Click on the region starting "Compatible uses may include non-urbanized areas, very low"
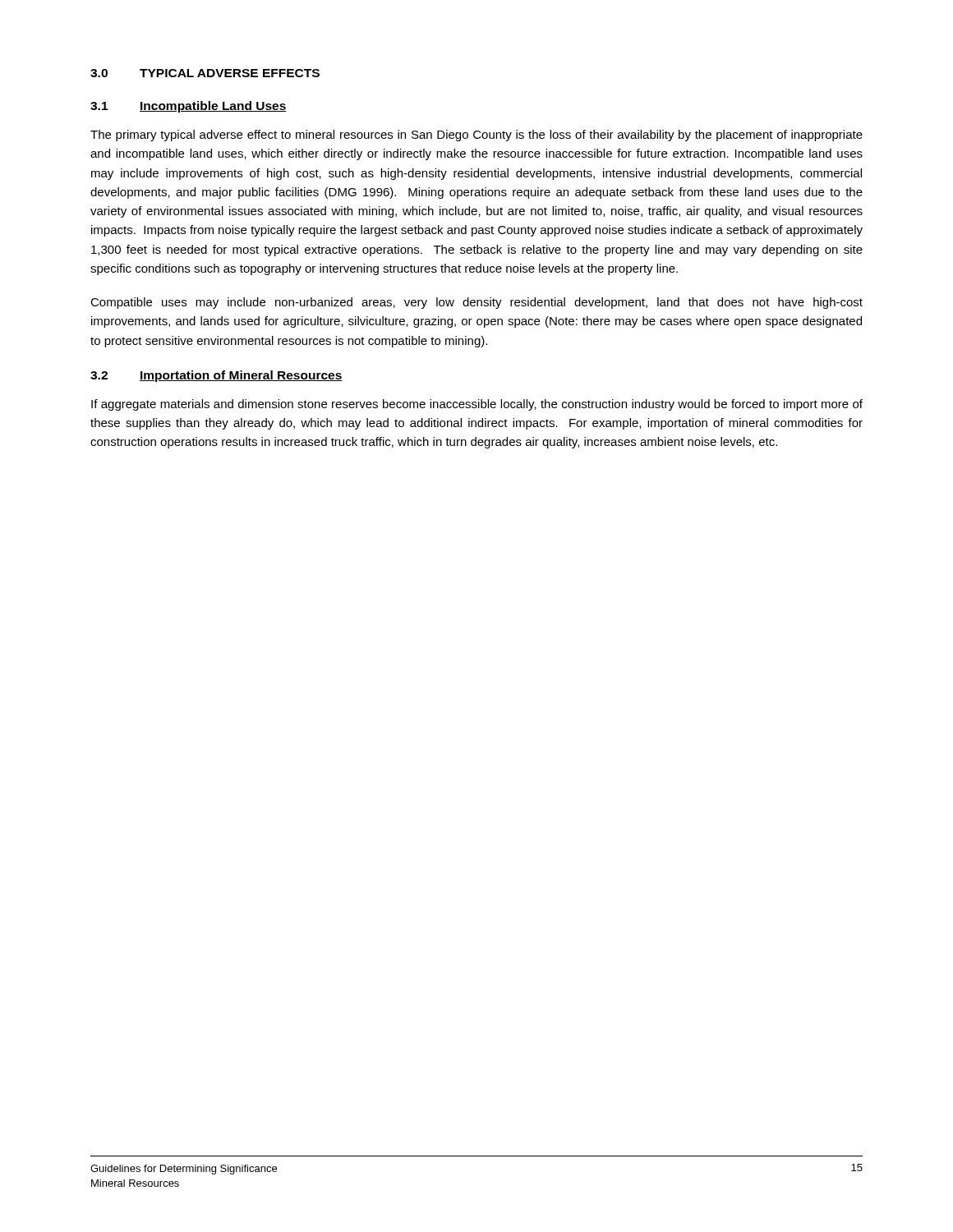The width and height of the screenshot is (953, 1232). coord(476,321)
